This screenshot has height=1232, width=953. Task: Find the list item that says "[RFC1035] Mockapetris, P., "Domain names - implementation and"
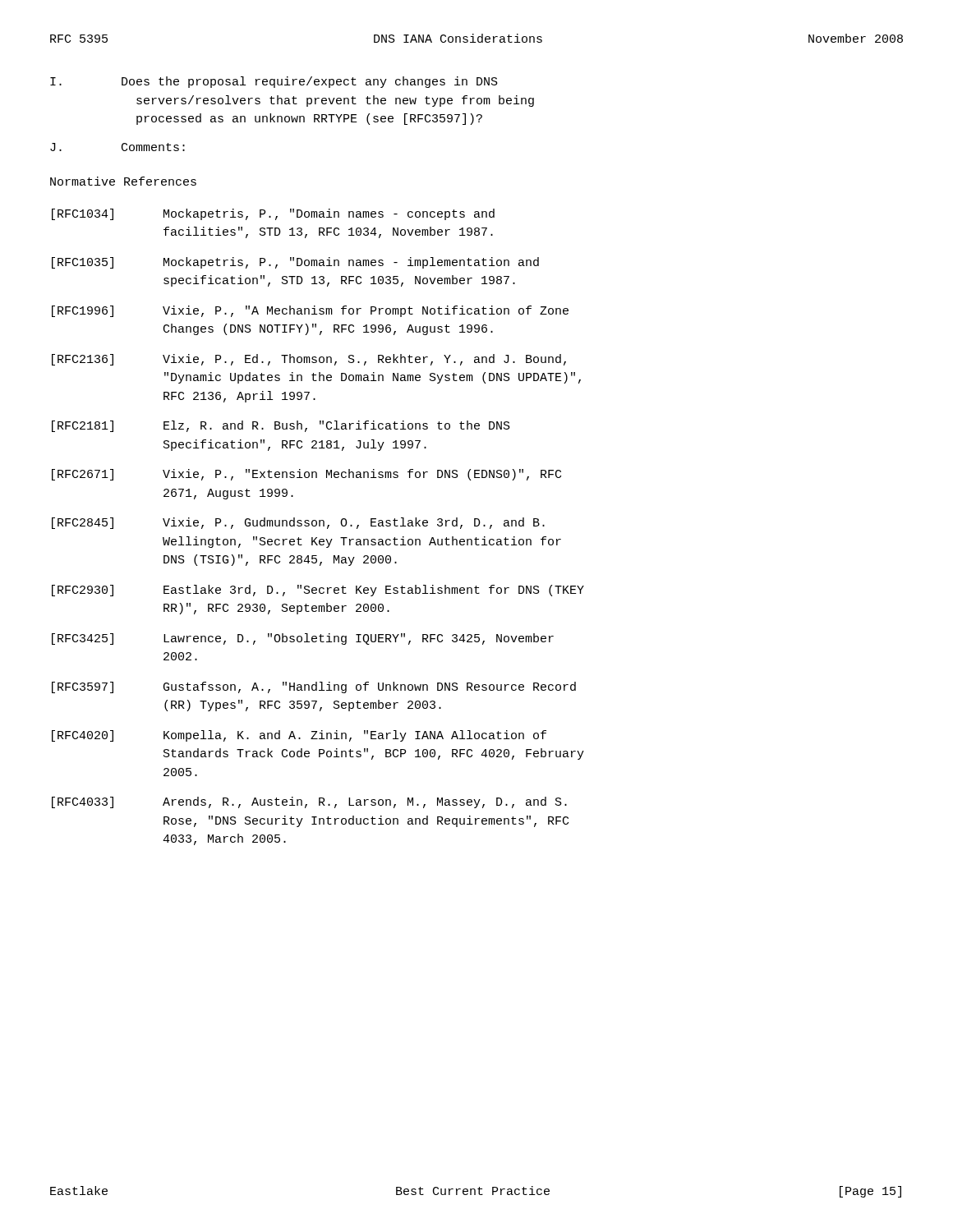click(476, 273)
